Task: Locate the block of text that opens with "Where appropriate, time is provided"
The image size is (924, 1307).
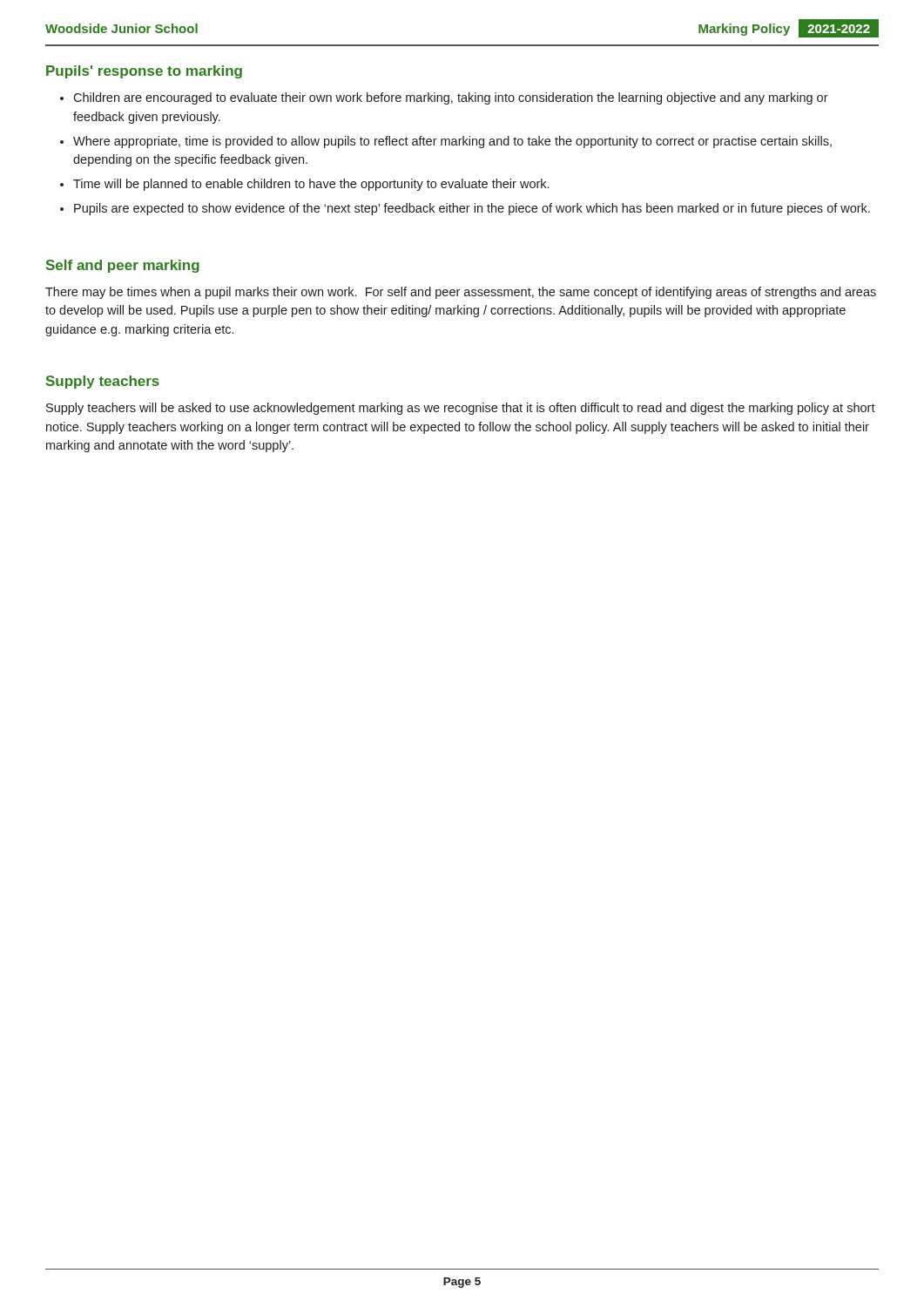Action: click(462, 151)
